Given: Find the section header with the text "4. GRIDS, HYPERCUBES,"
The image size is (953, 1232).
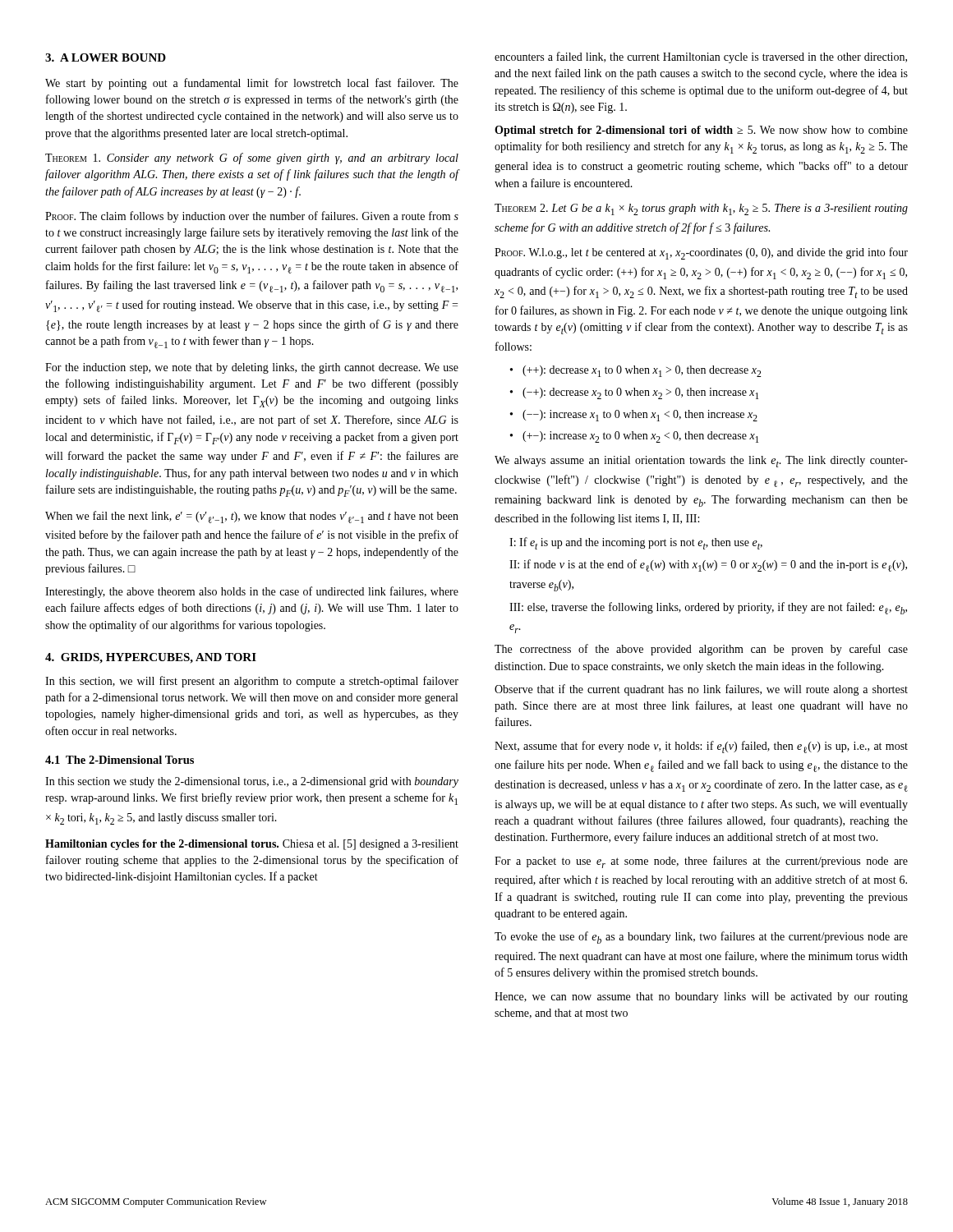Looking at the screenshot, I should [151, 657].
